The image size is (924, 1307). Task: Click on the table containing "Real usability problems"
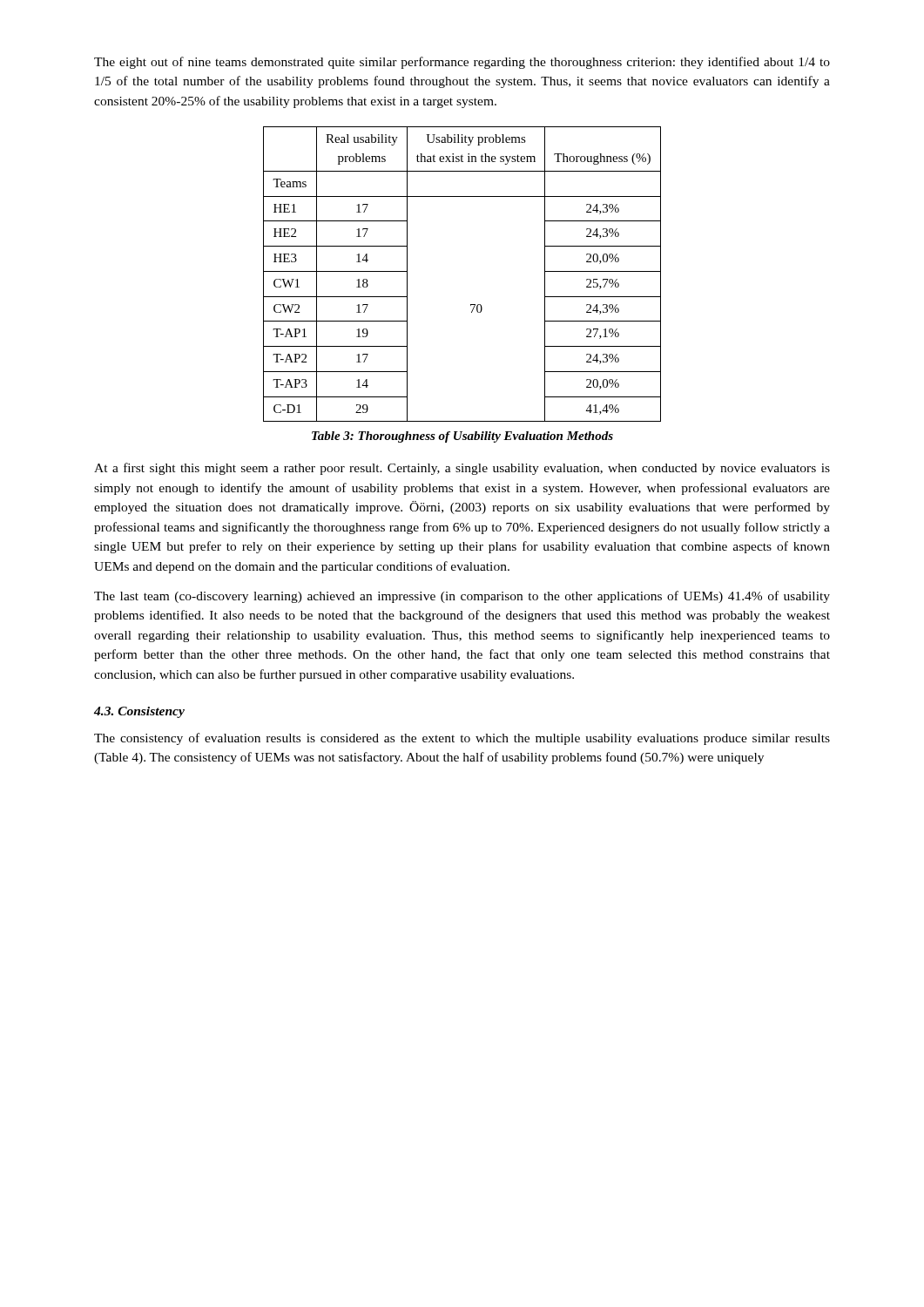coord(462,274)
